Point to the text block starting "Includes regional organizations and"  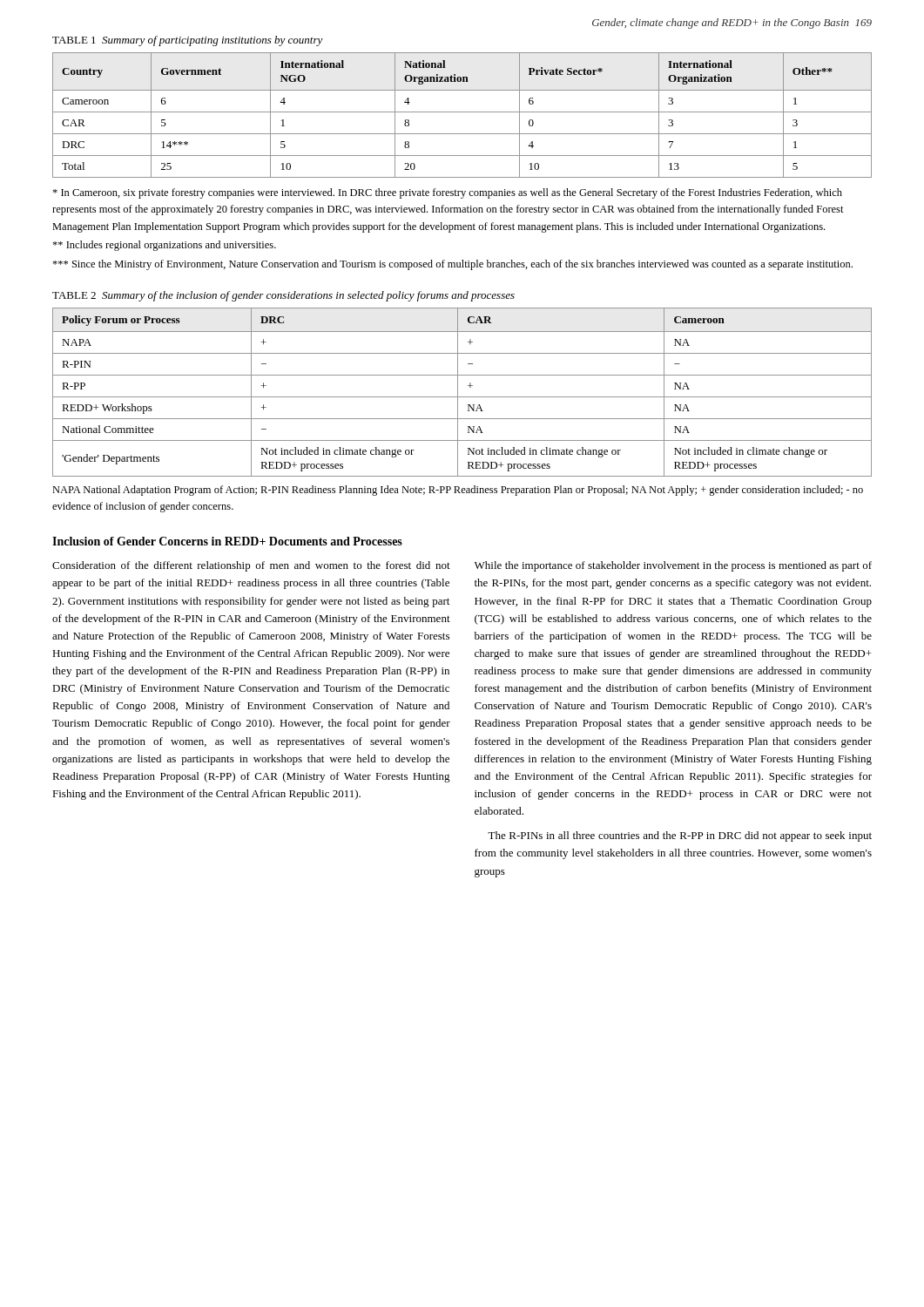(x=164, y=245)
